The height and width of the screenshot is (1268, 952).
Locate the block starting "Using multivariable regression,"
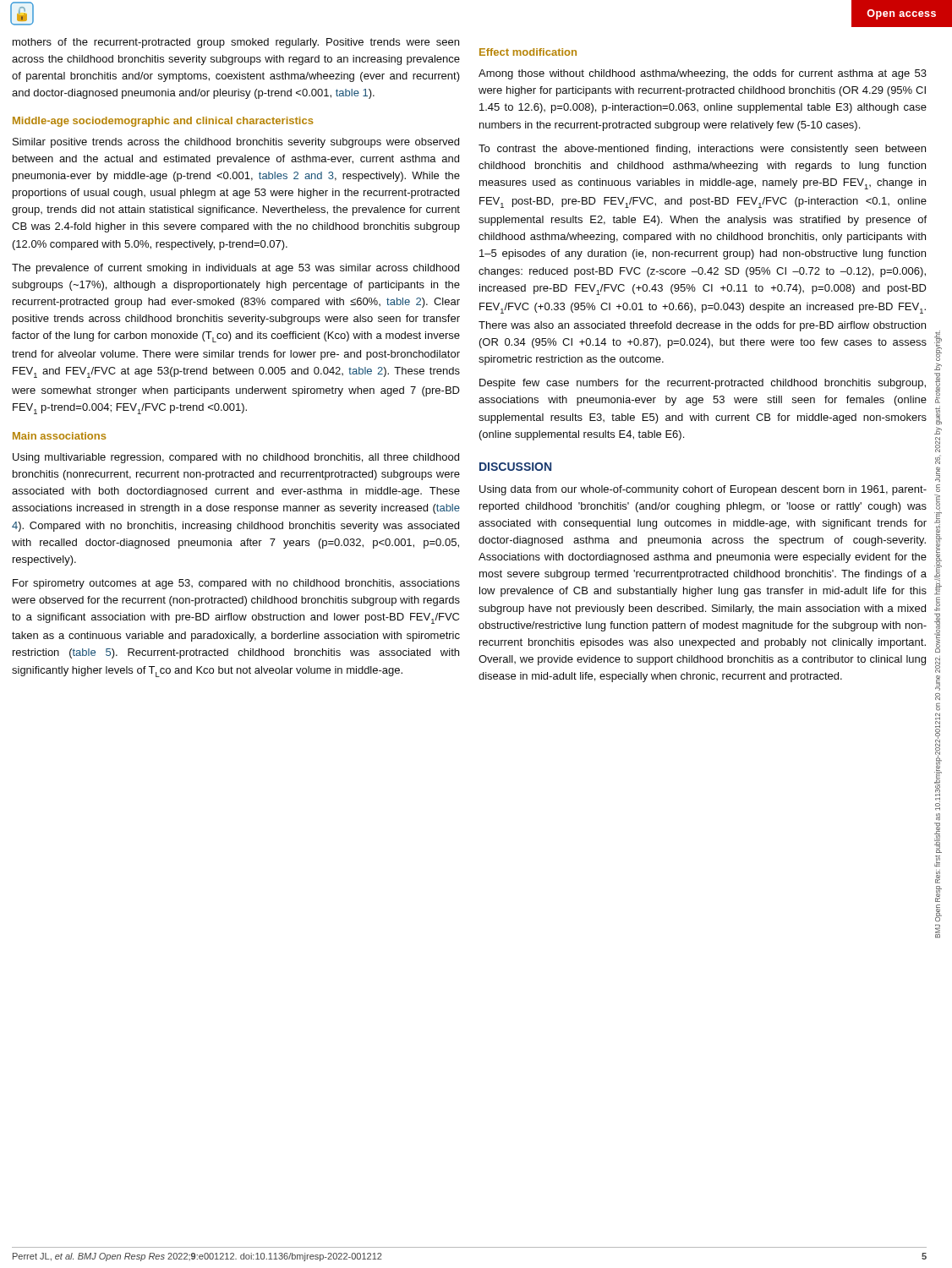point(236,458)
